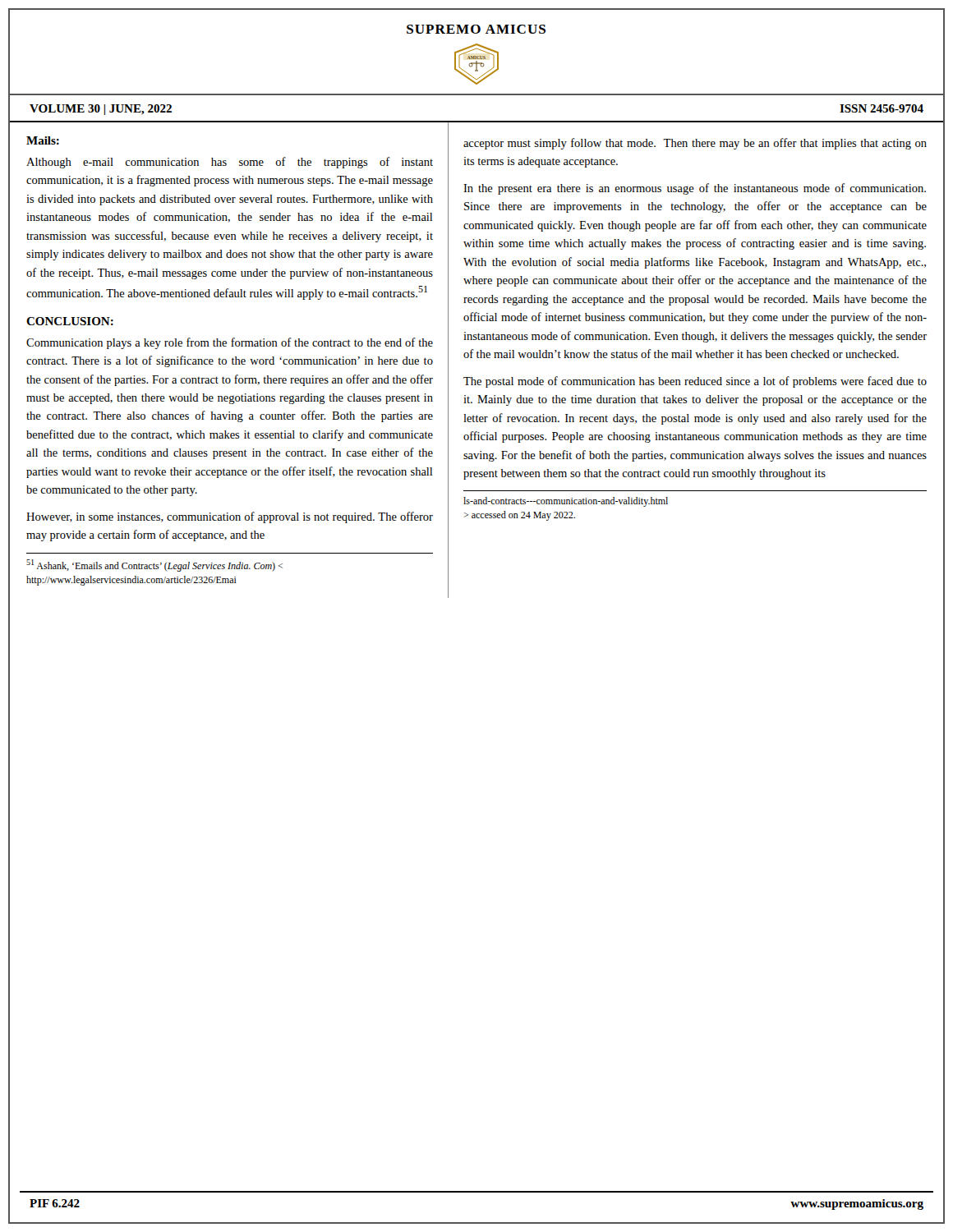The height and width of the screenshot is (1232, 953).
Task: Select the text that says "ISSN 2456-9704"
Action: (881, 108)
